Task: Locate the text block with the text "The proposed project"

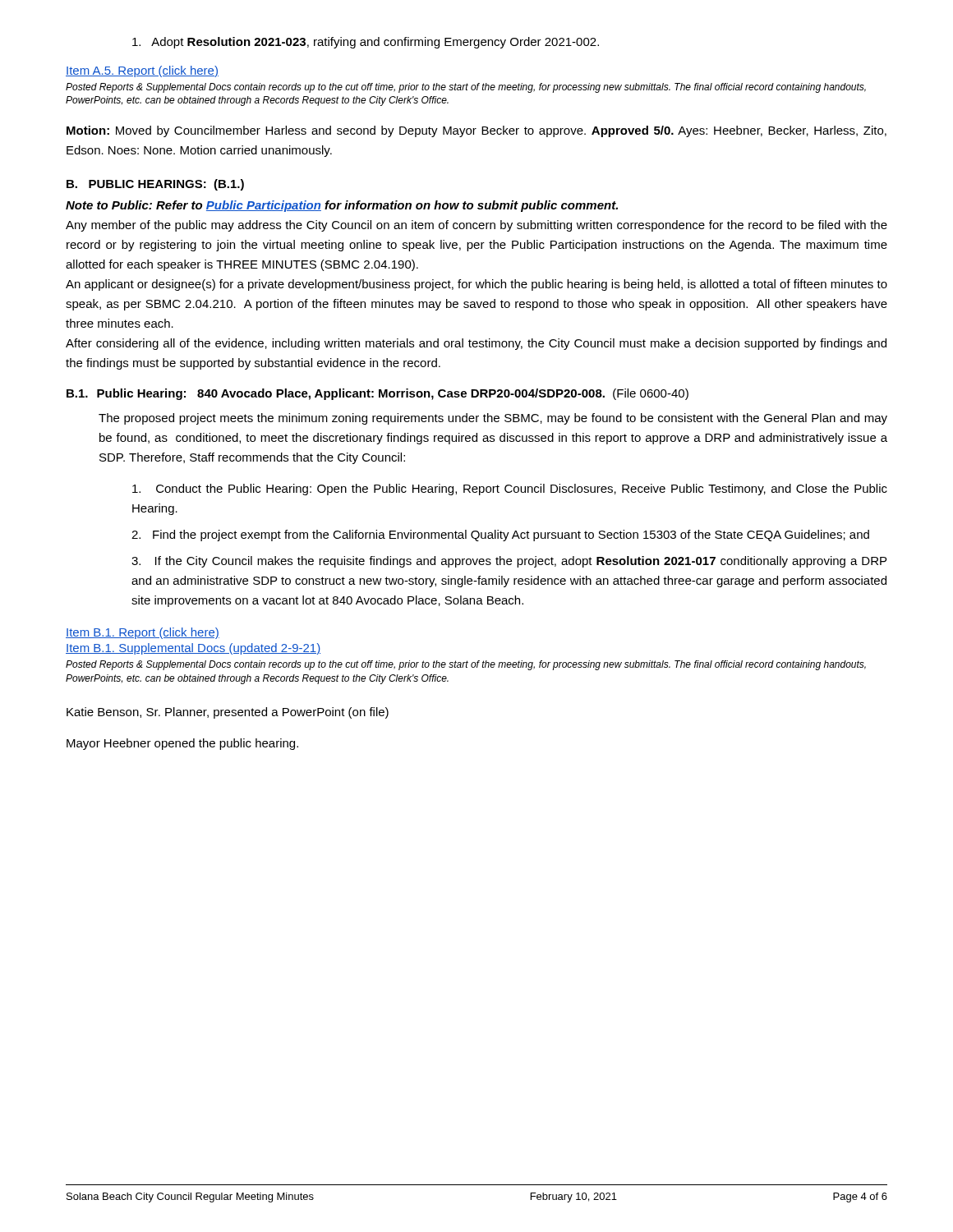Action: point(493,437)
